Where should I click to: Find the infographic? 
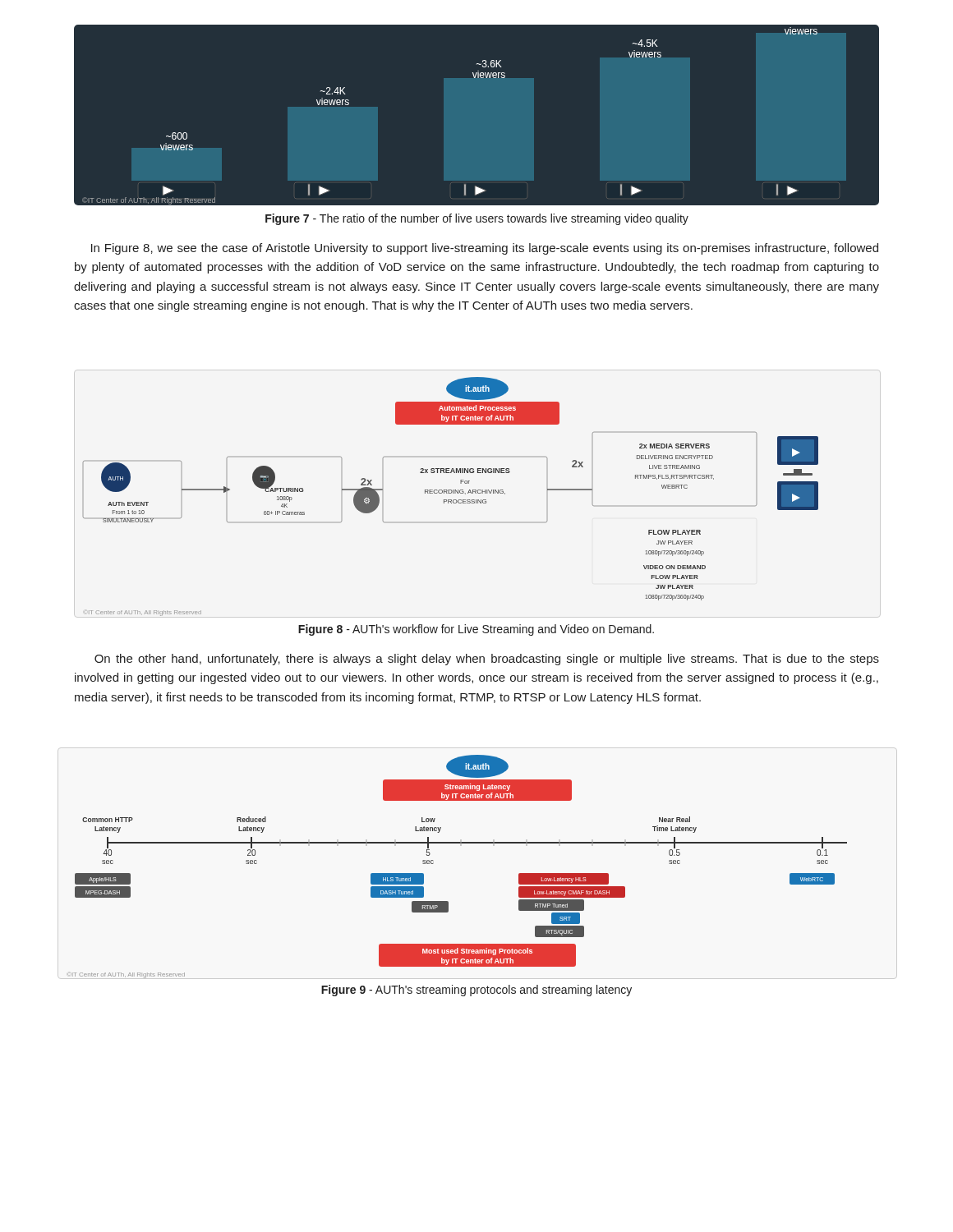(476, 863)
